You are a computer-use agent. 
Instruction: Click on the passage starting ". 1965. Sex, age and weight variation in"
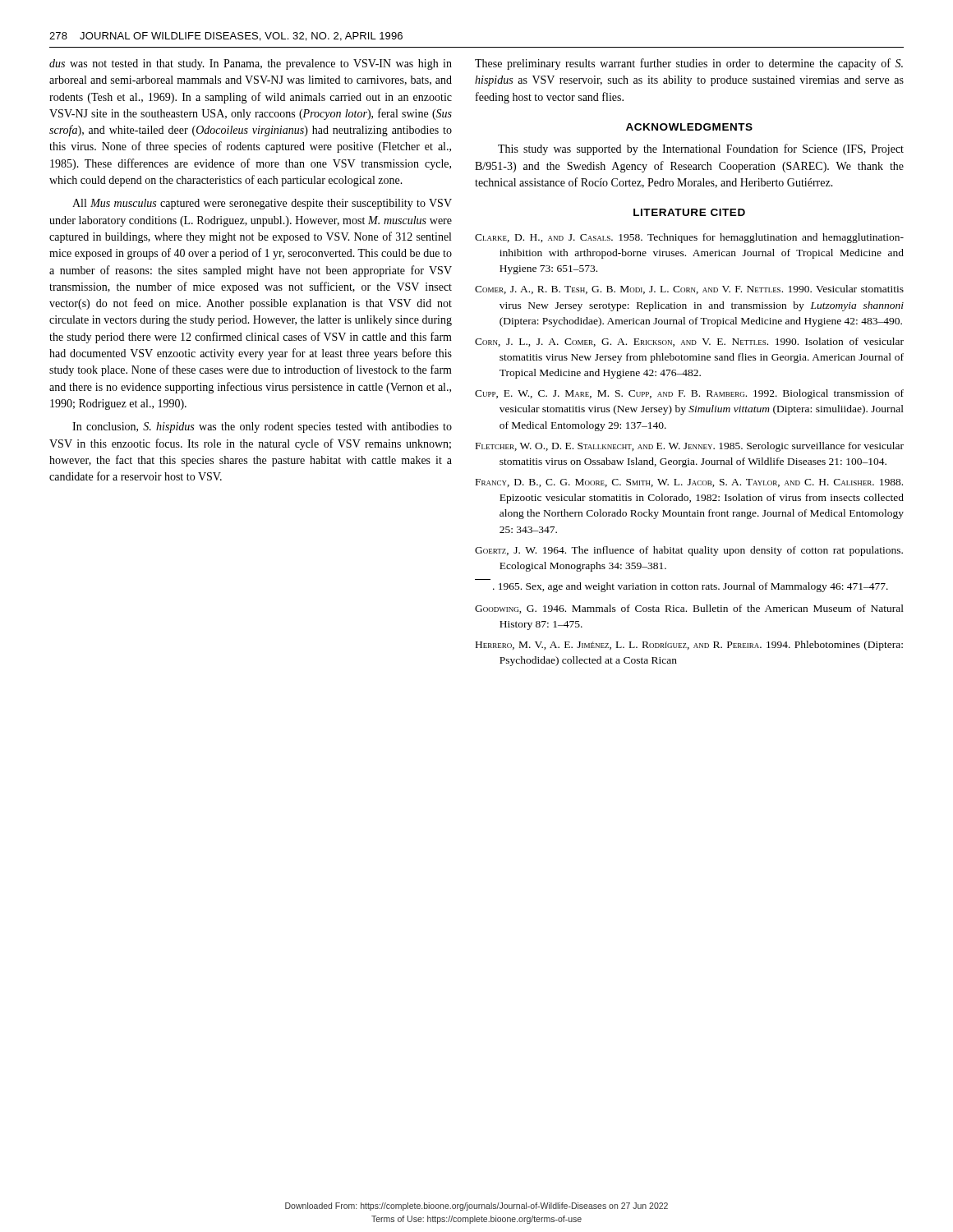[689, 587]
